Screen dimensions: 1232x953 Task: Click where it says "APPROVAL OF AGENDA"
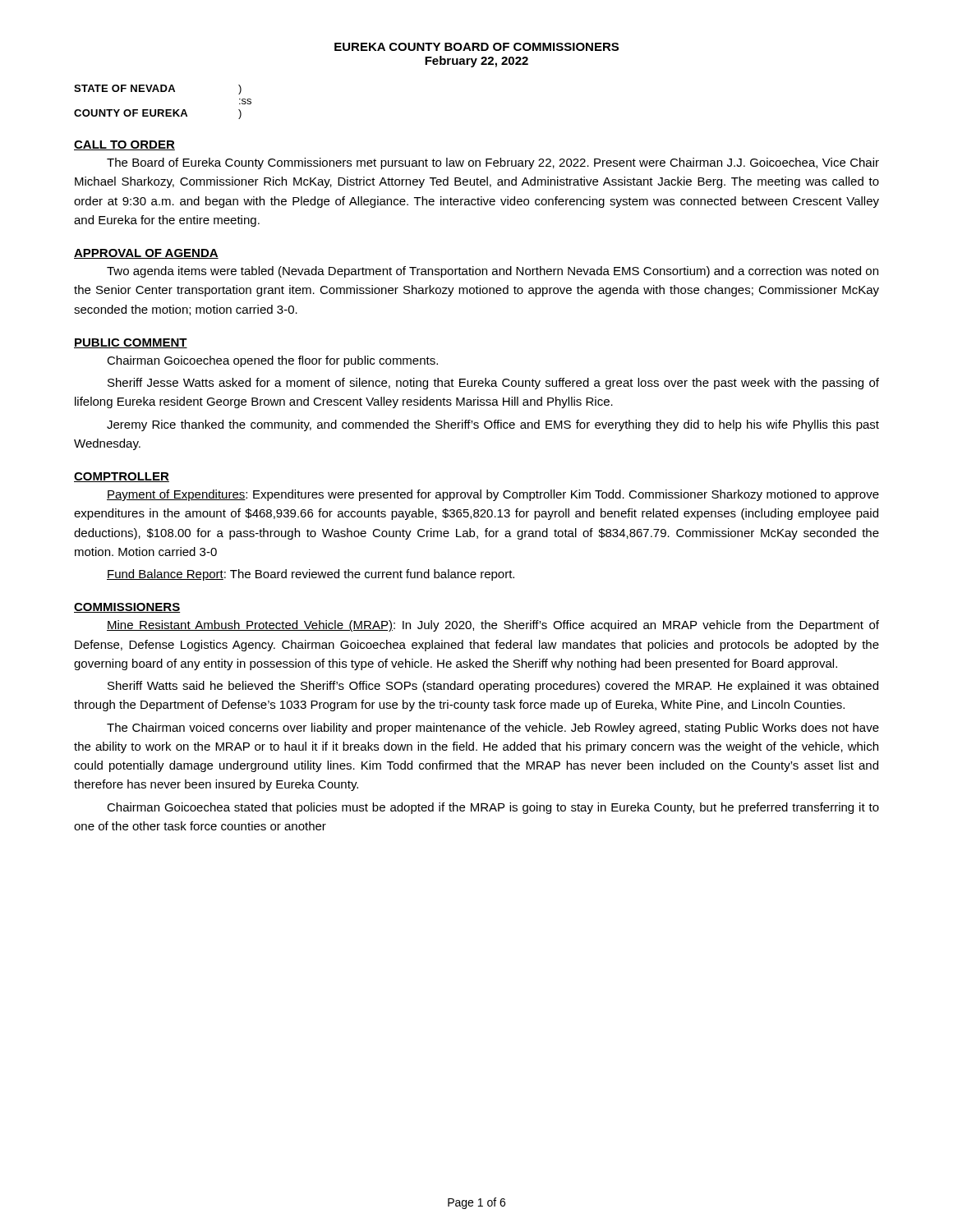(146, 253)
